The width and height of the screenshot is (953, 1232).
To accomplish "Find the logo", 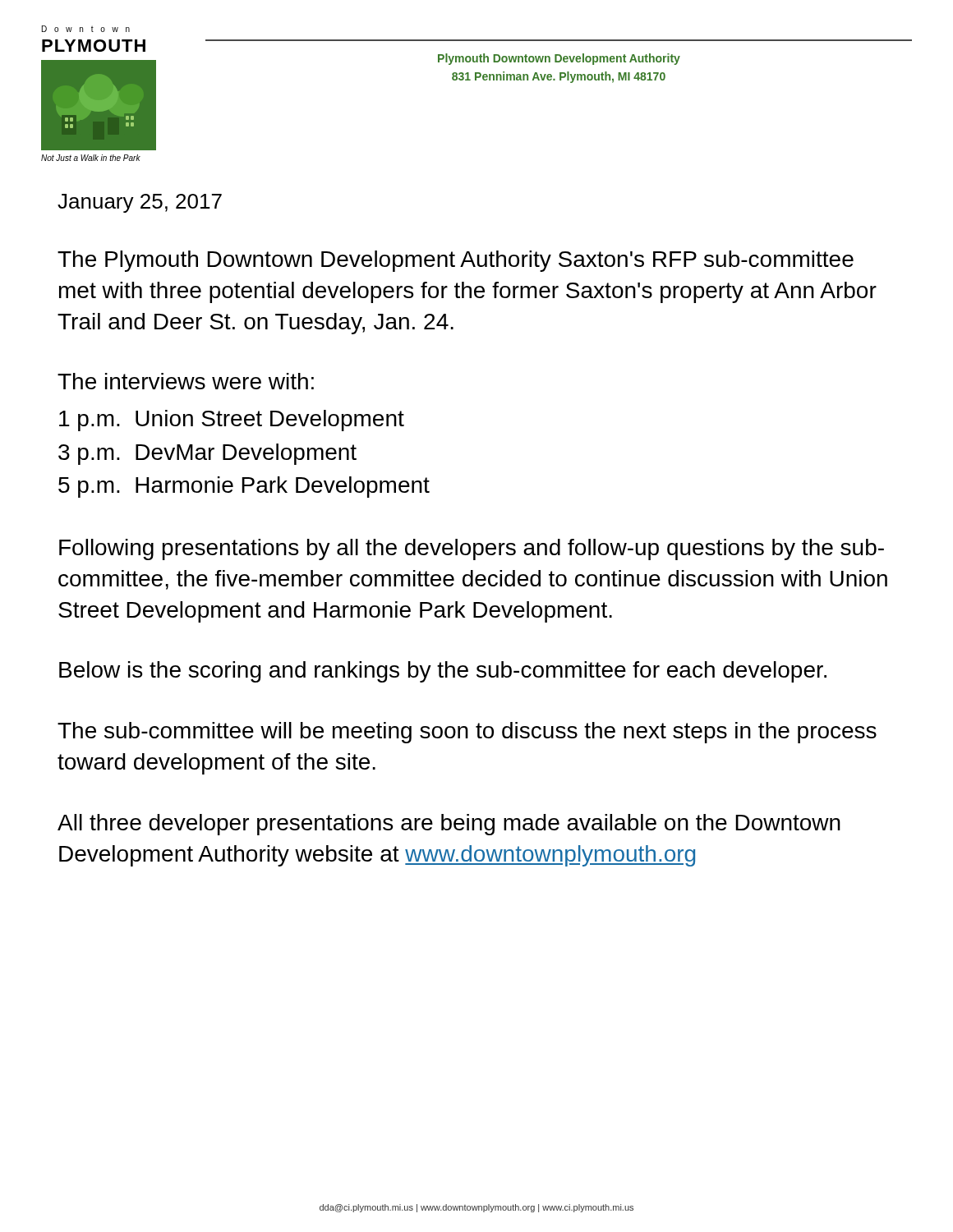I will point(115,94).
